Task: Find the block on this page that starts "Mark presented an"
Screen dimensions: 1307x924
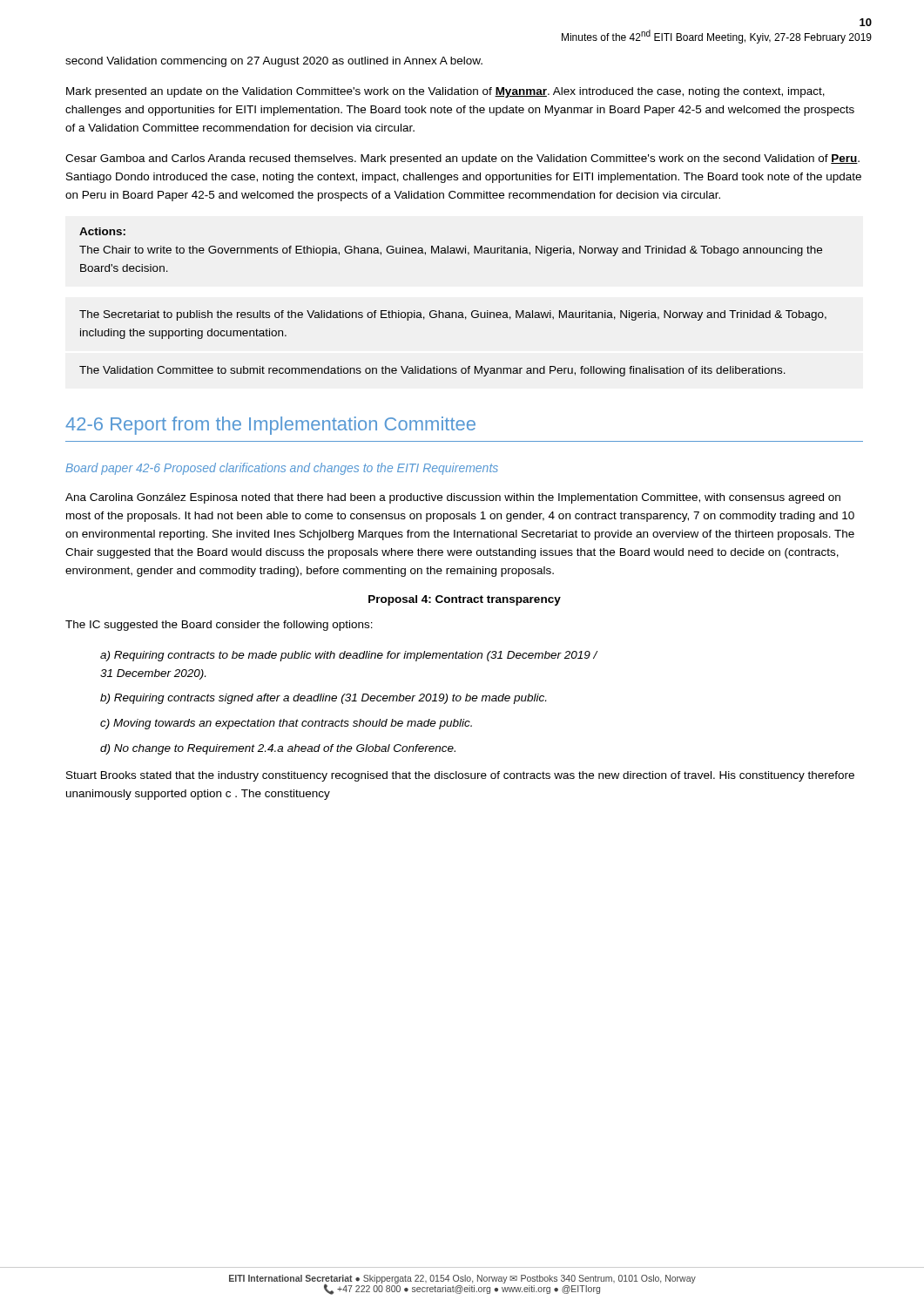Action: (460, 109)
